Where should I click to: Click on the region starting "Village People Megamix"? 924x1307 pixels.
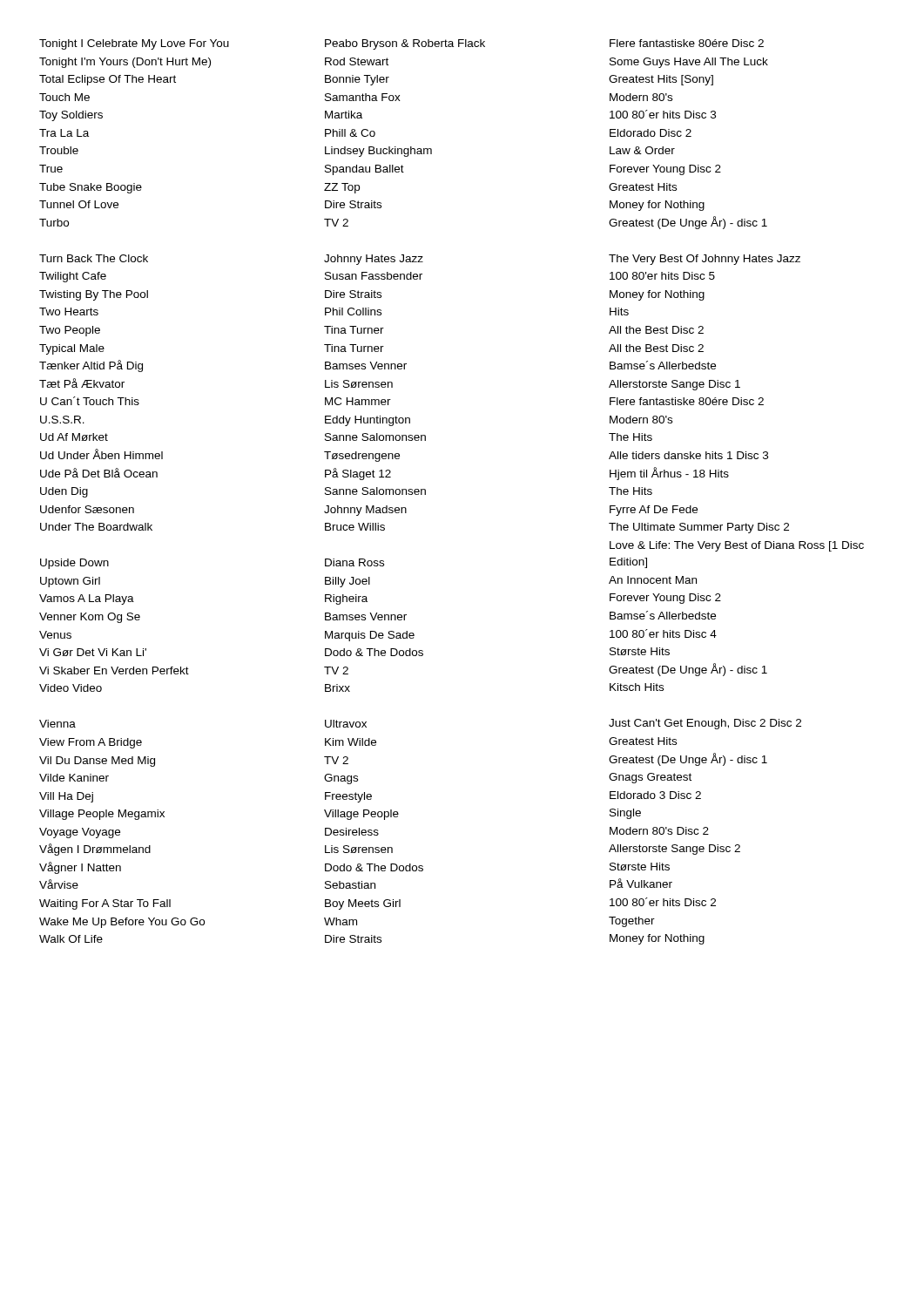click(x=102, y=814)
